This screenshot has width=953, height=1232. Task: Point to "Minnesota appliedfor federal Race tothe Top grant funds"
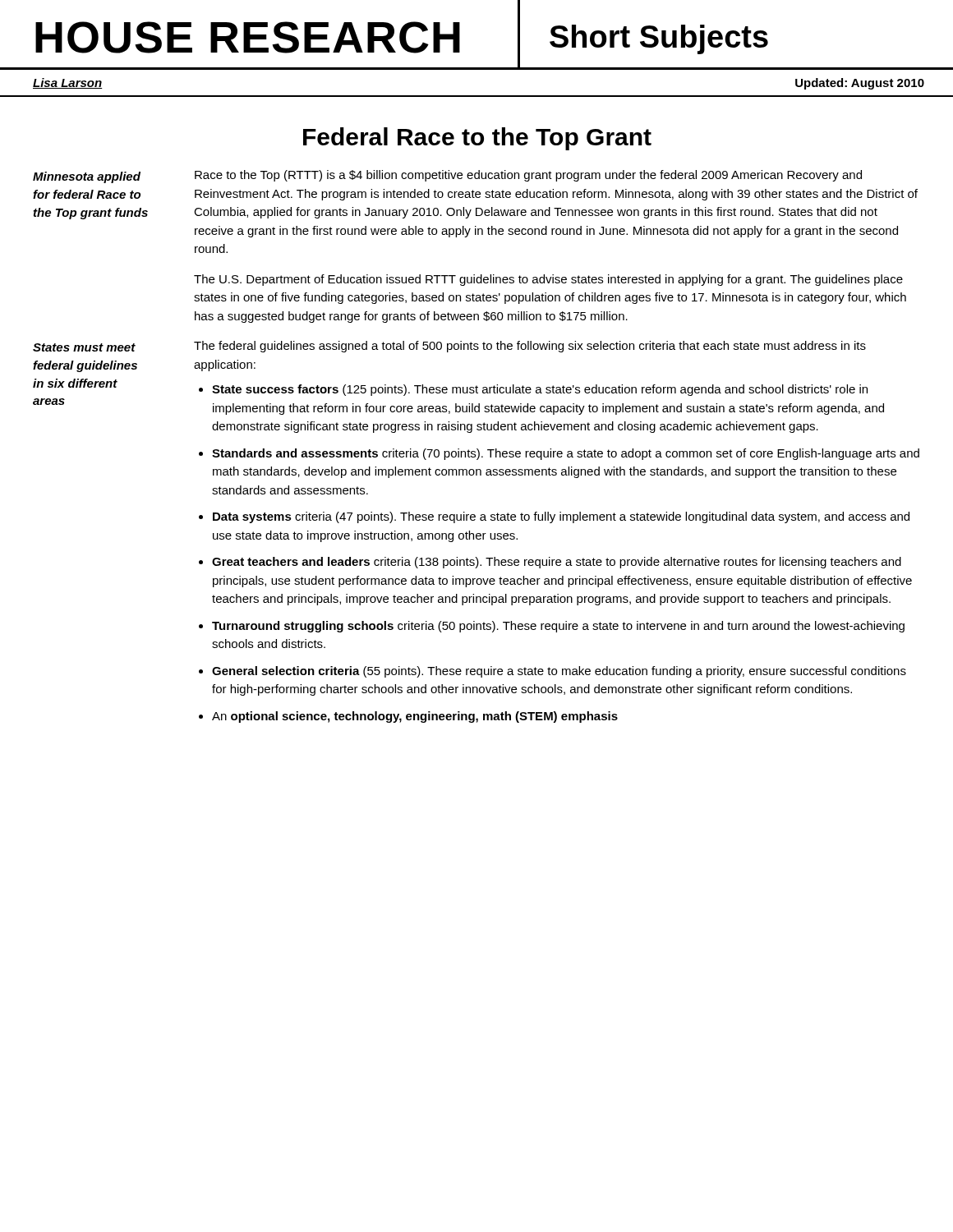coord(90,194)
